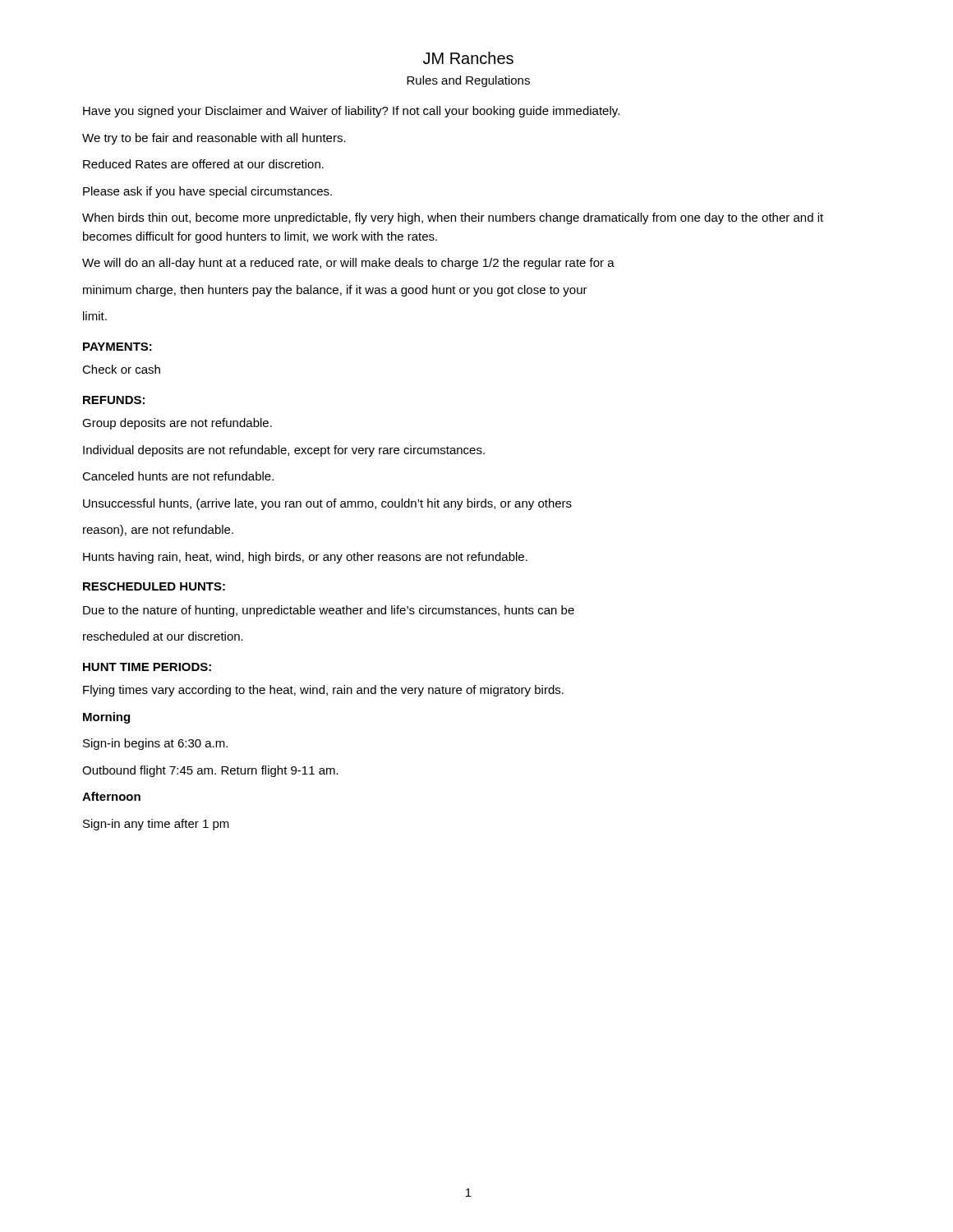This screenshot has width=953, height=1232.
Task: Select the text block containing "Due to the nature of"
Action: (x=328, y=609)
